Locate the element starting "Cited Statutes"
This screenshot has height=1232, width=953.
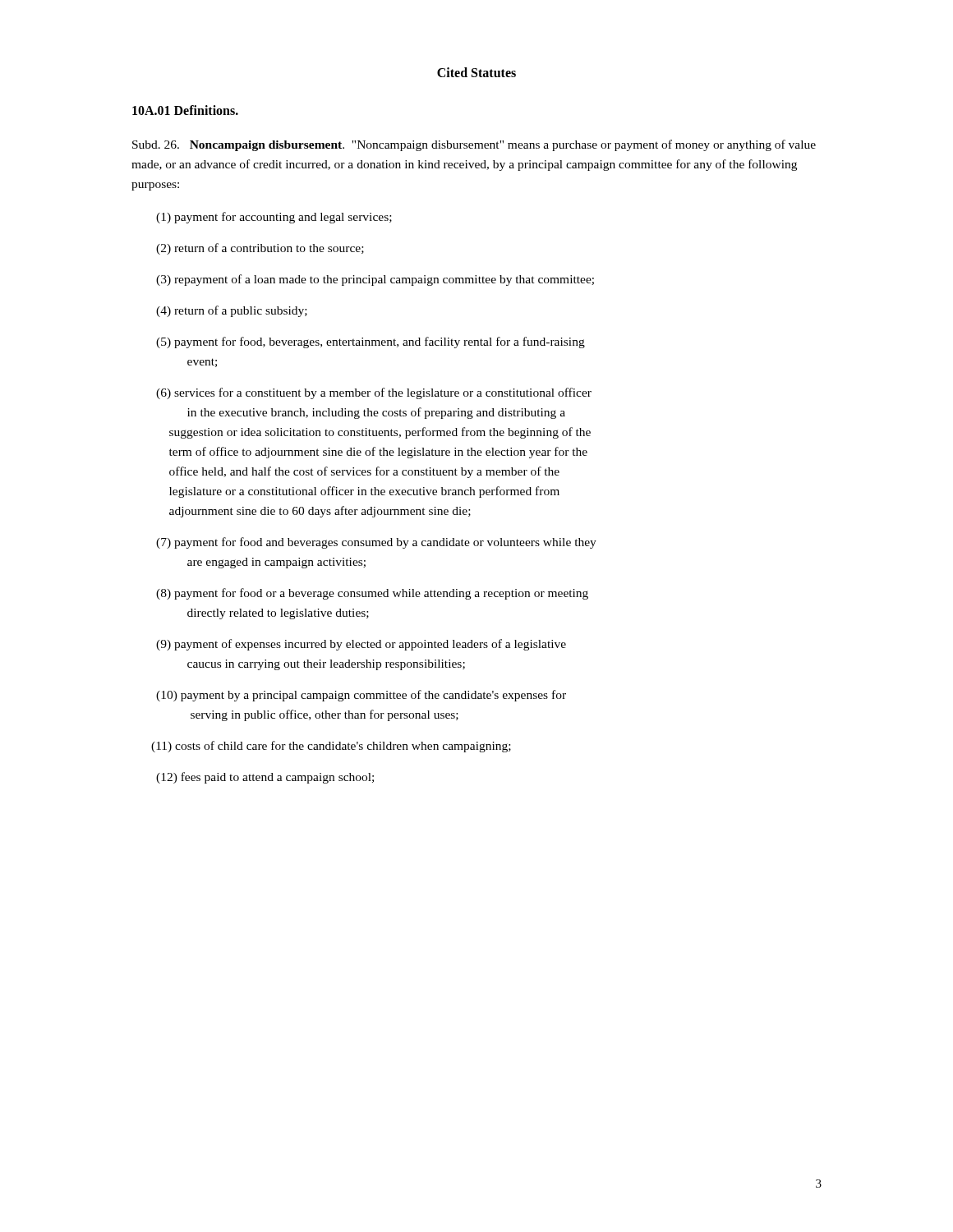(x=476, y=73)
